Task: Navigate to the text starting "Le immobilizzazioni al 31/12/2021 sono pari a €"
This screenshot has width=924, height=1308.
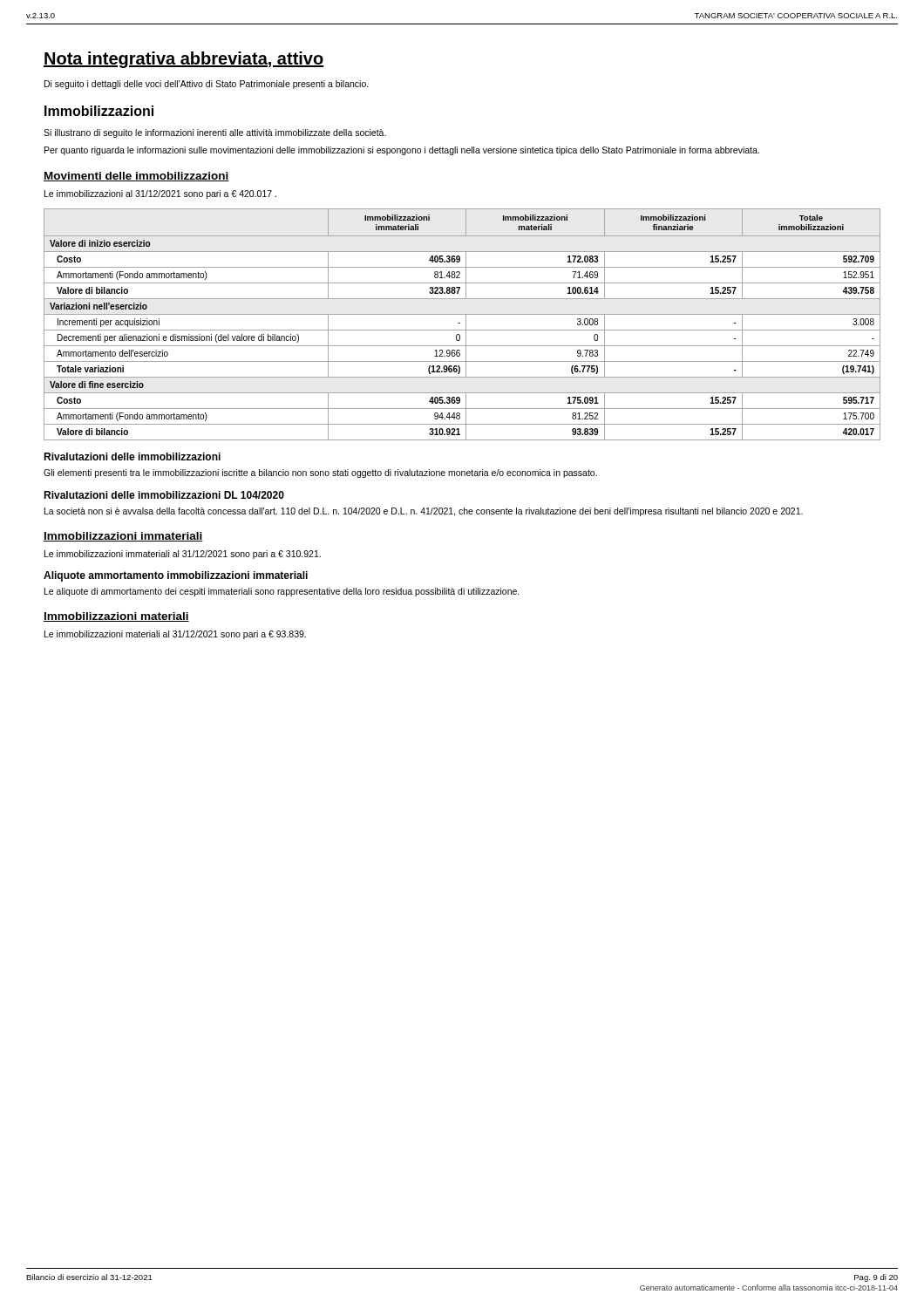Action: [160, 194]
